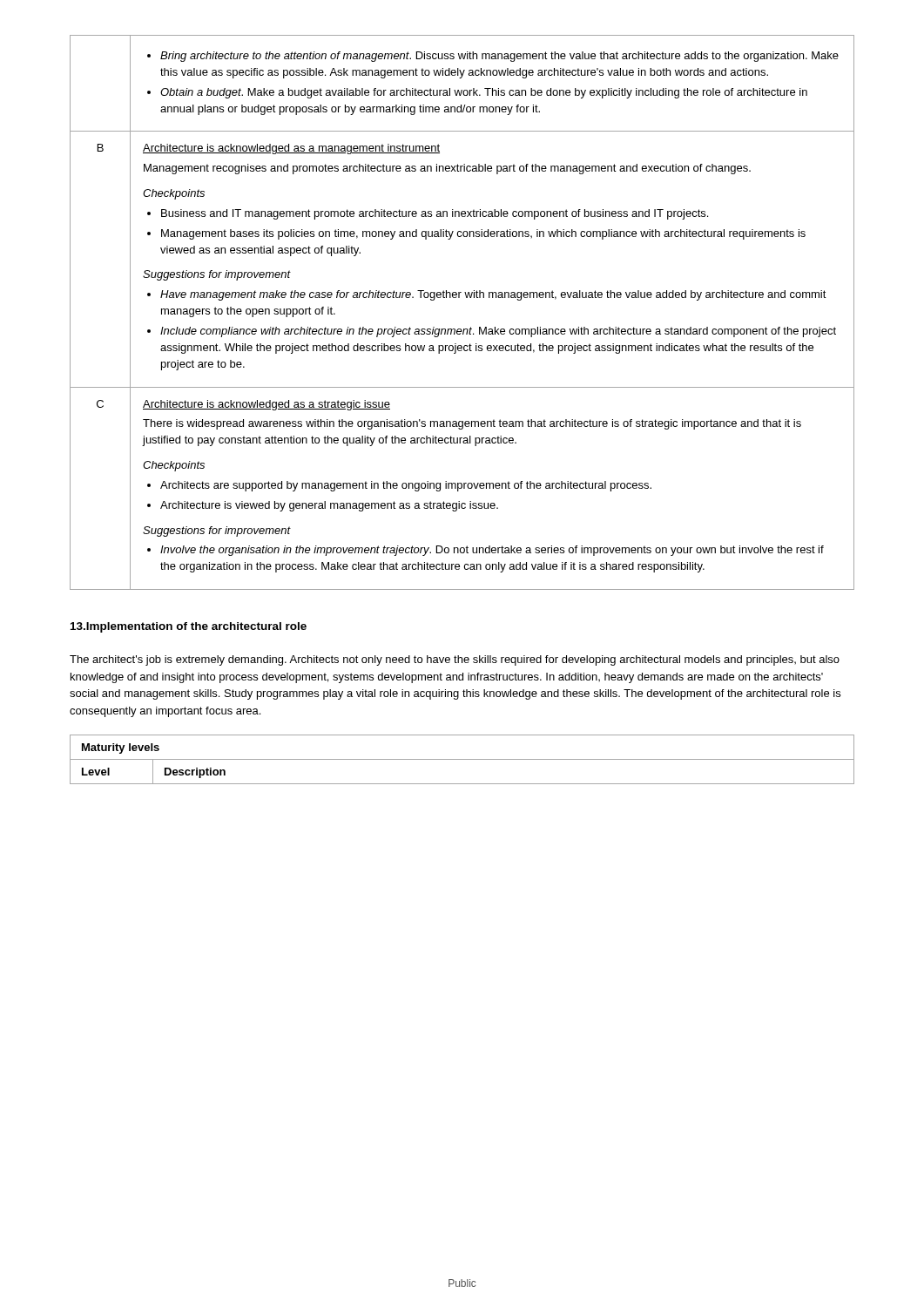Click on the passage starting "13.Implementation of the architectural role"
Viewport: 924px width, 1307px height.
point(188,626)
